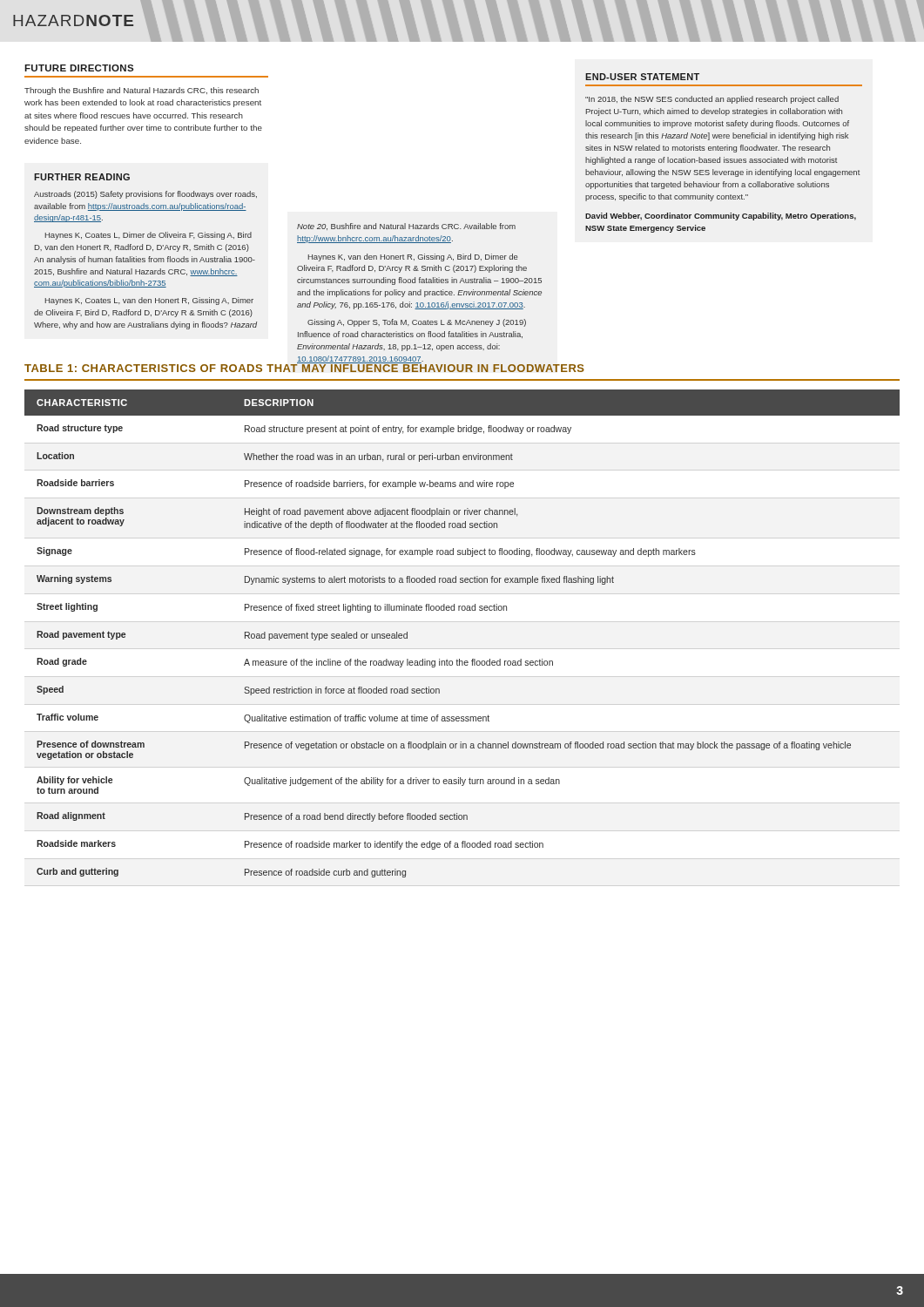Locate the block starting "Through the Bushfire and Natural Hazards CRC, this"
This screenshot has width=924, height=1307.
(x=143, y=115)
